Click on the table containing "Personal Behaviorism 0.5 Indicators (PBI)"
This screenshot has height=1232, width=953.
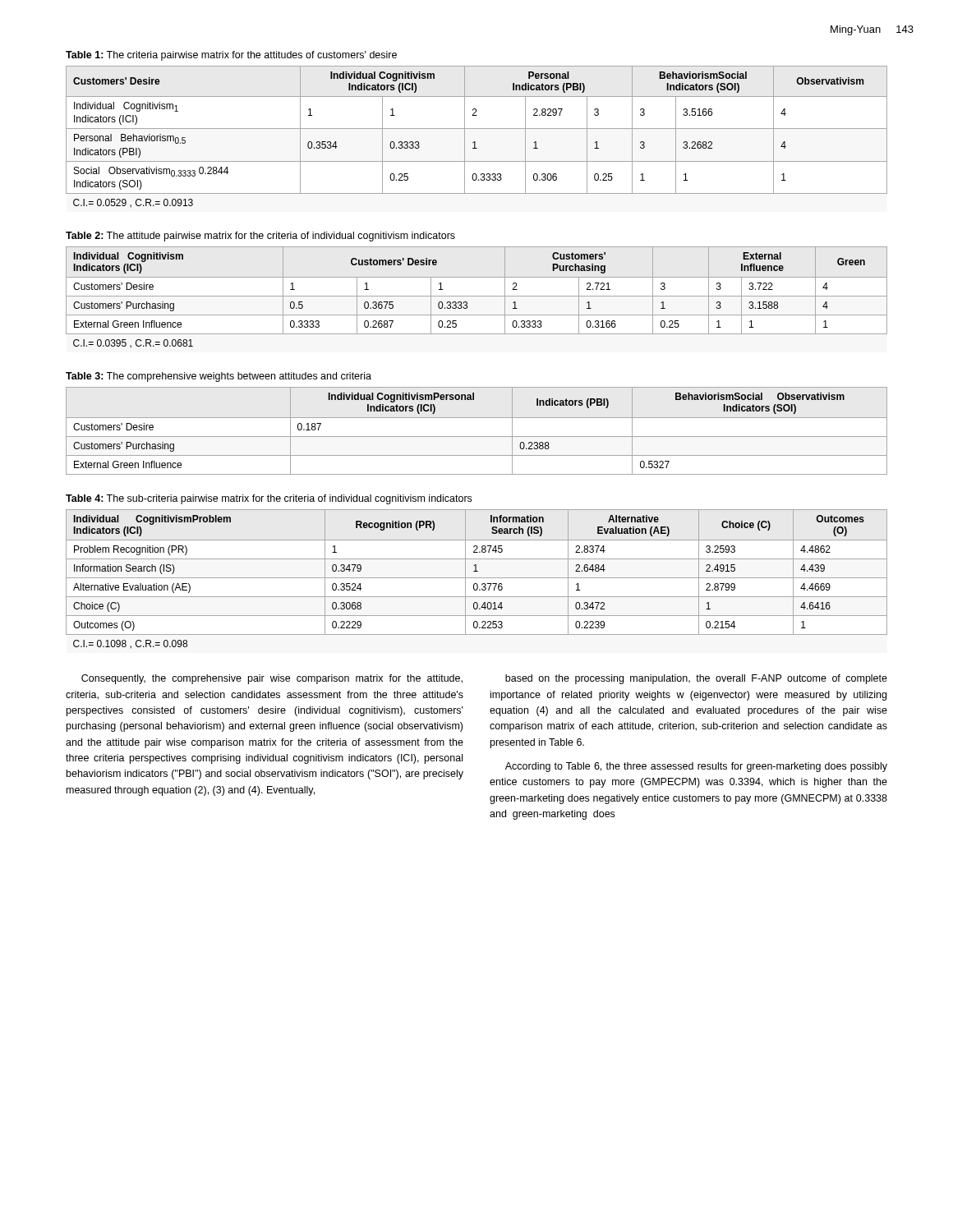(x=476, y=139)
